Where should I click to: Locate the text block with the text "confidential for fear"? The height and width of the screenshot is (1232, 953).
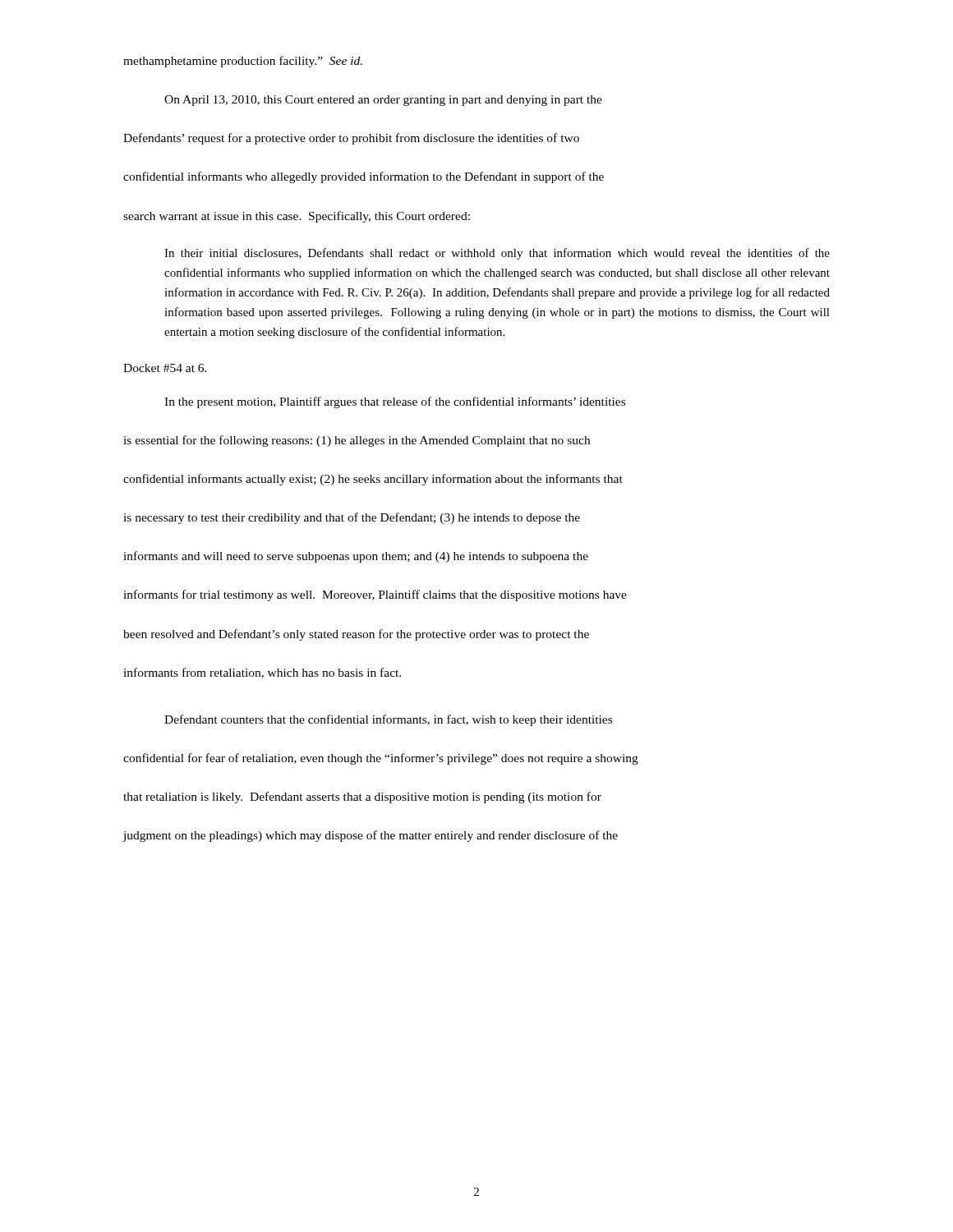coord(381,758)
